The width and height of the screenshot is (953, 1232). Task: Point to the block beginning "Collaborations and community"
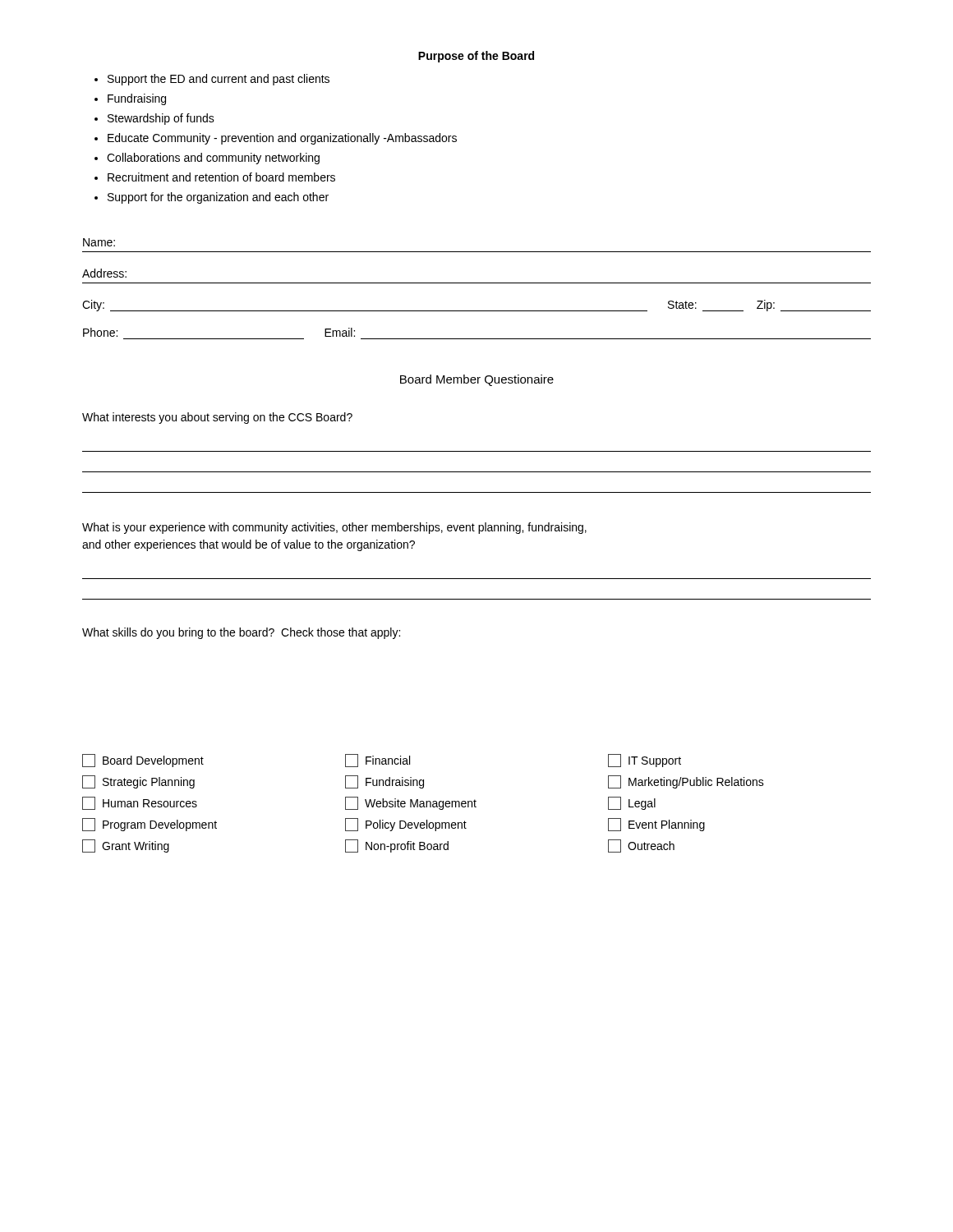click(x=207, y=159)
